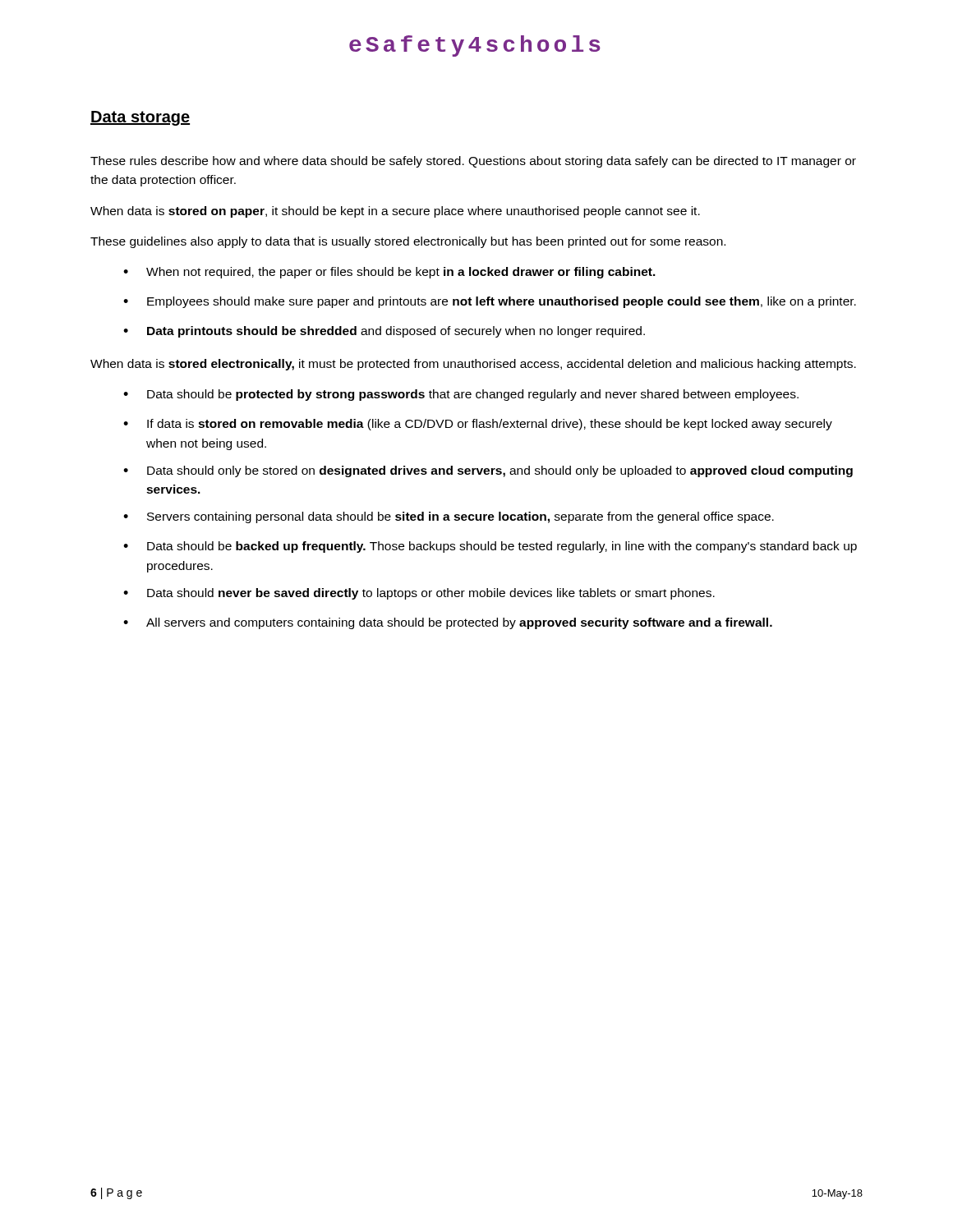Click on the list item that says "• Data should never be"
This screenshot has height=1232, width=953.
point(493,594)
